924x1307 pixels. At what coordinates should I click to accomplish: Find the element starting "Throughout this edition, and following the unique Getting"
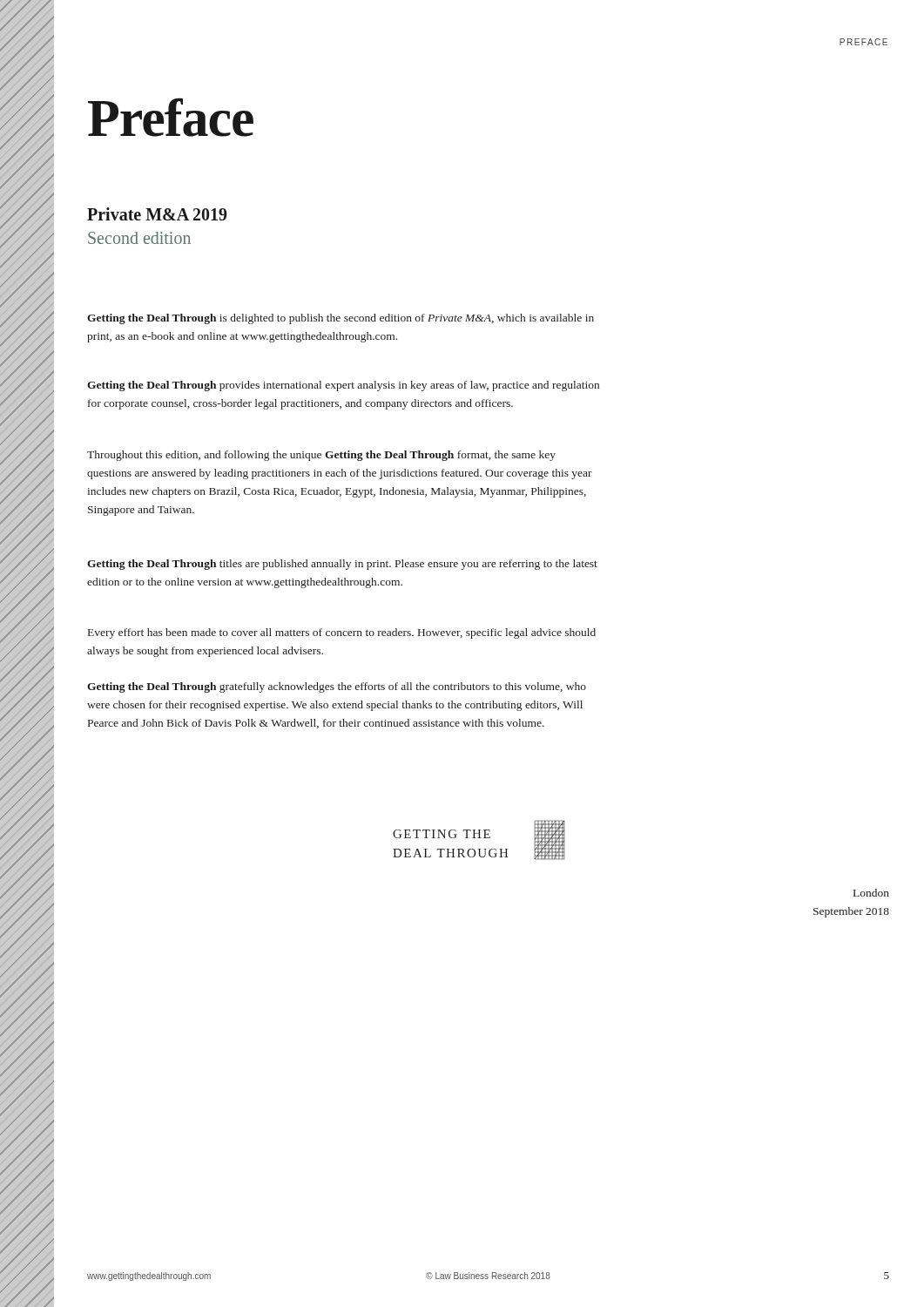(344, 483)
